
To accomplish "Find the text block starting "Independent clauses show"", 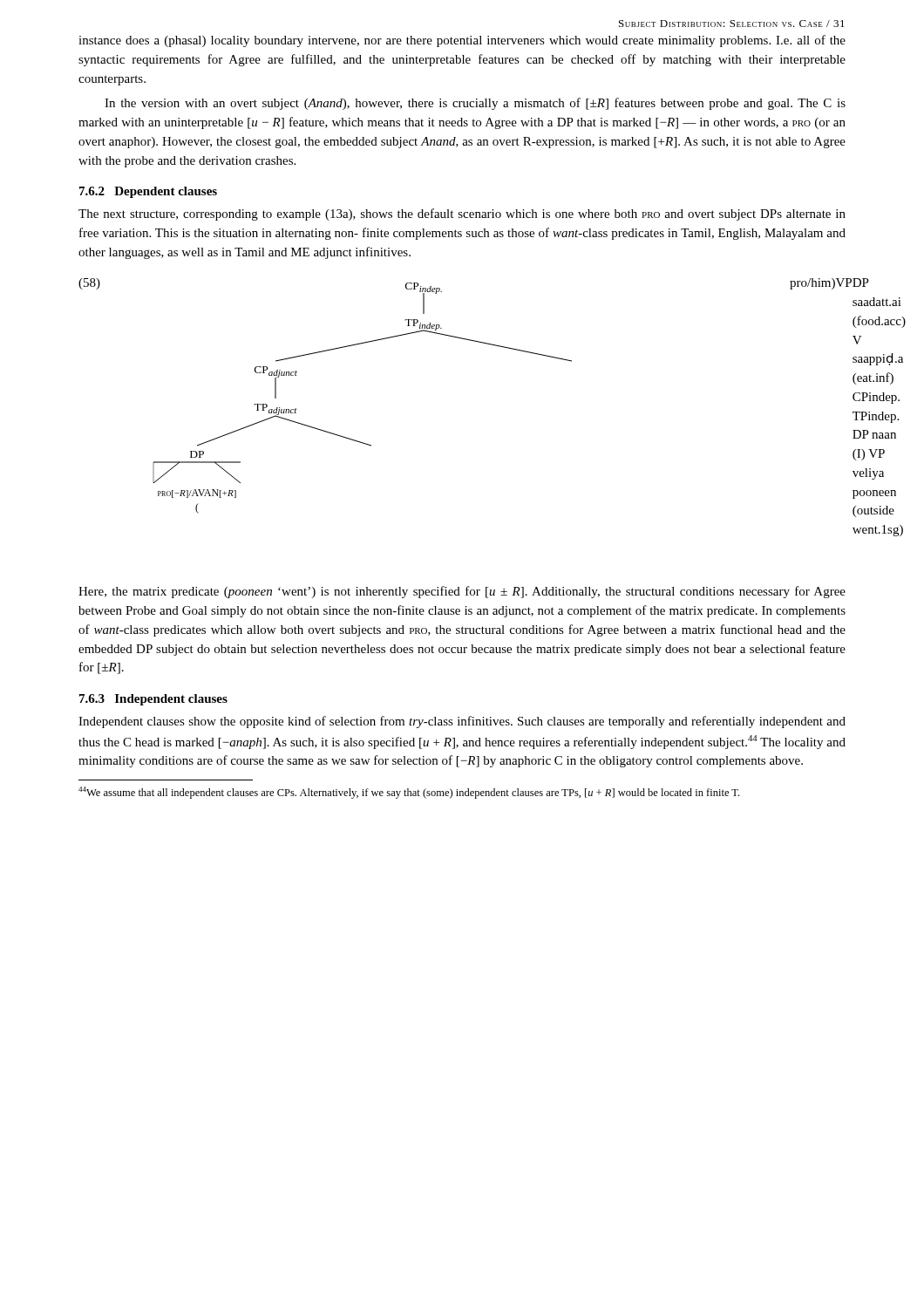I will pyautogui.click(x=462, y=741).
